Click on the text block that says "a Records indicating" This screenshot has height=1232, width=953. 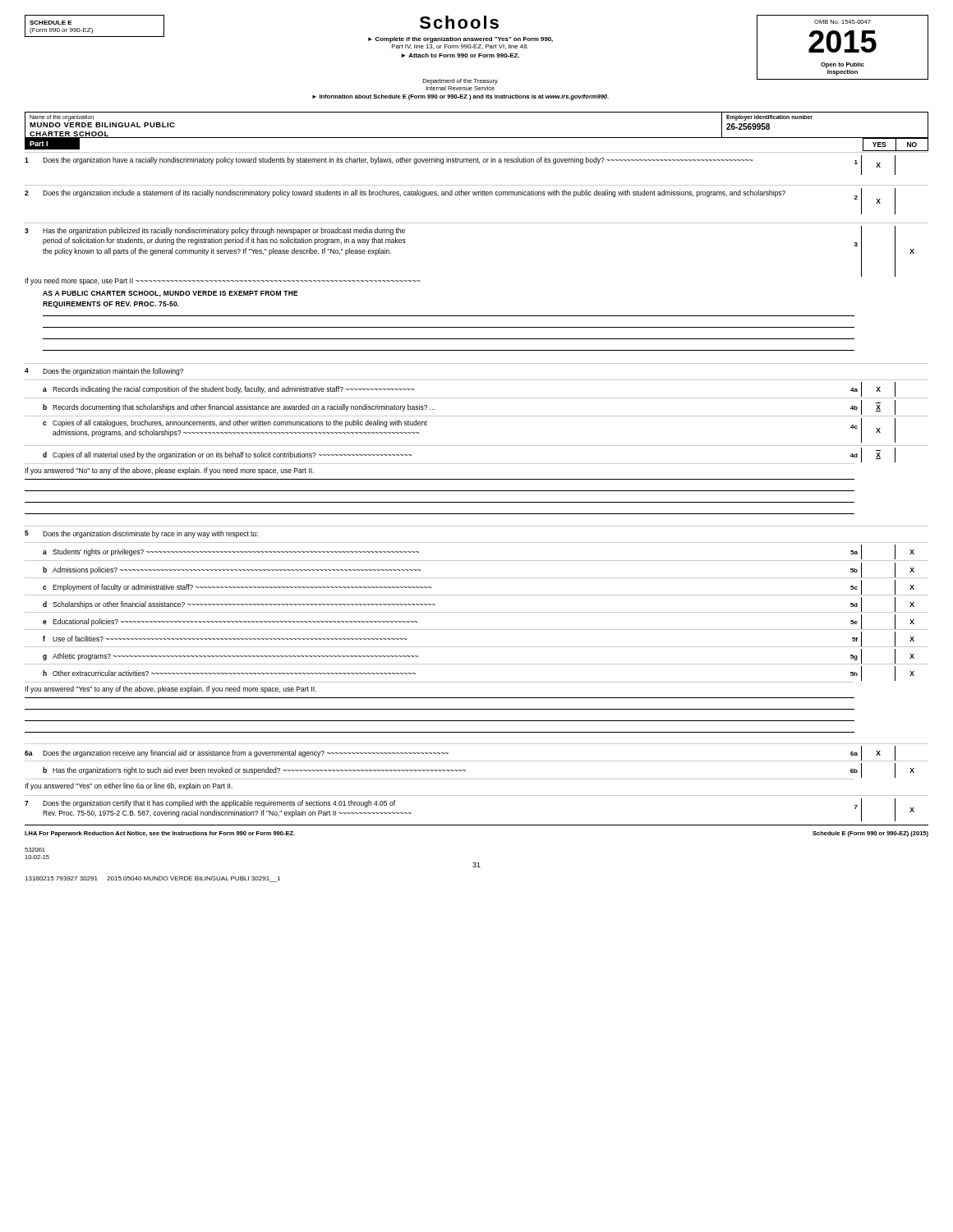pos(486,389)
